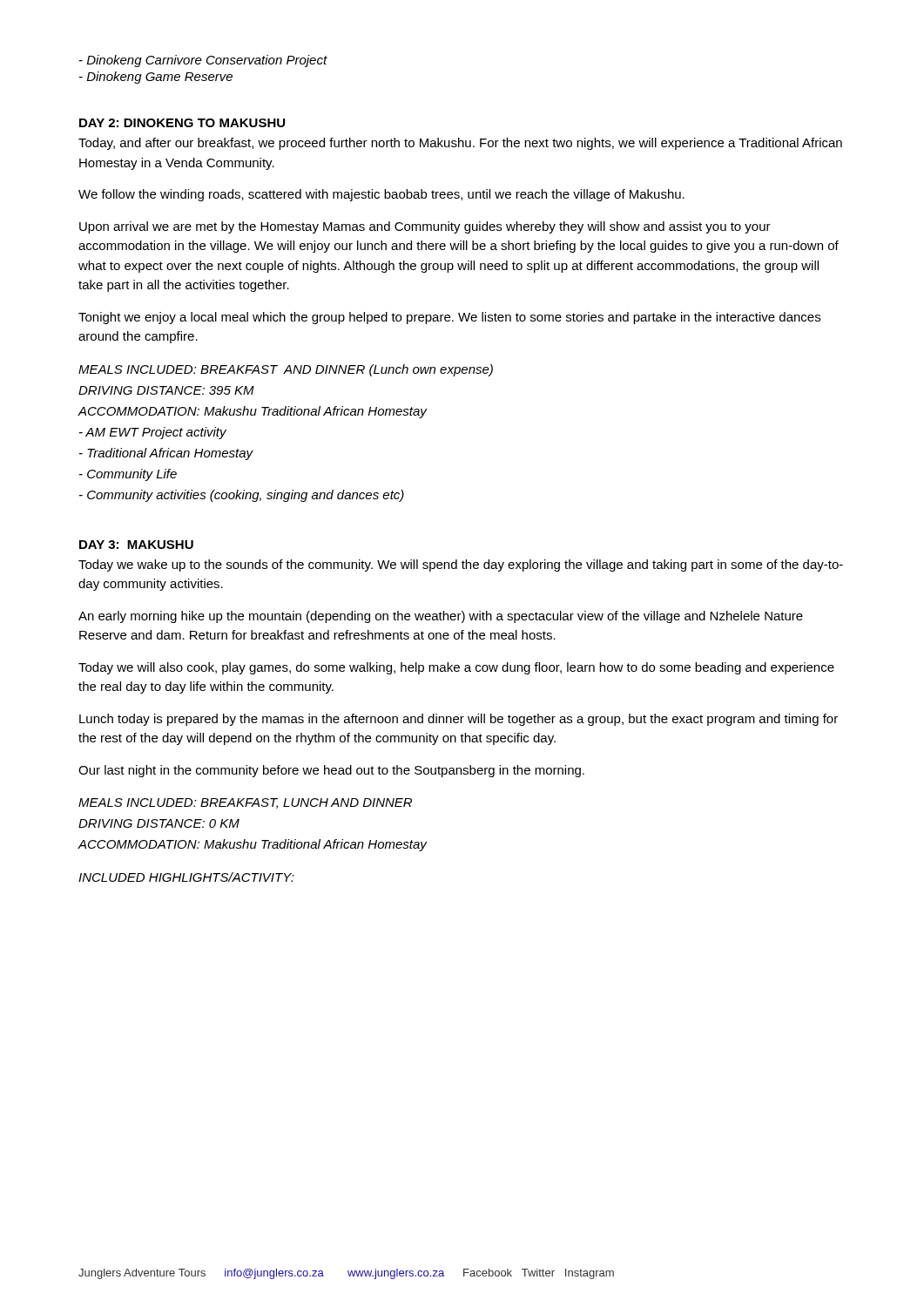Locate the block starting "Dinokeng Game Reserve"
The width and height of the screenshot is (924, 1307).
(x=156, y=76)
